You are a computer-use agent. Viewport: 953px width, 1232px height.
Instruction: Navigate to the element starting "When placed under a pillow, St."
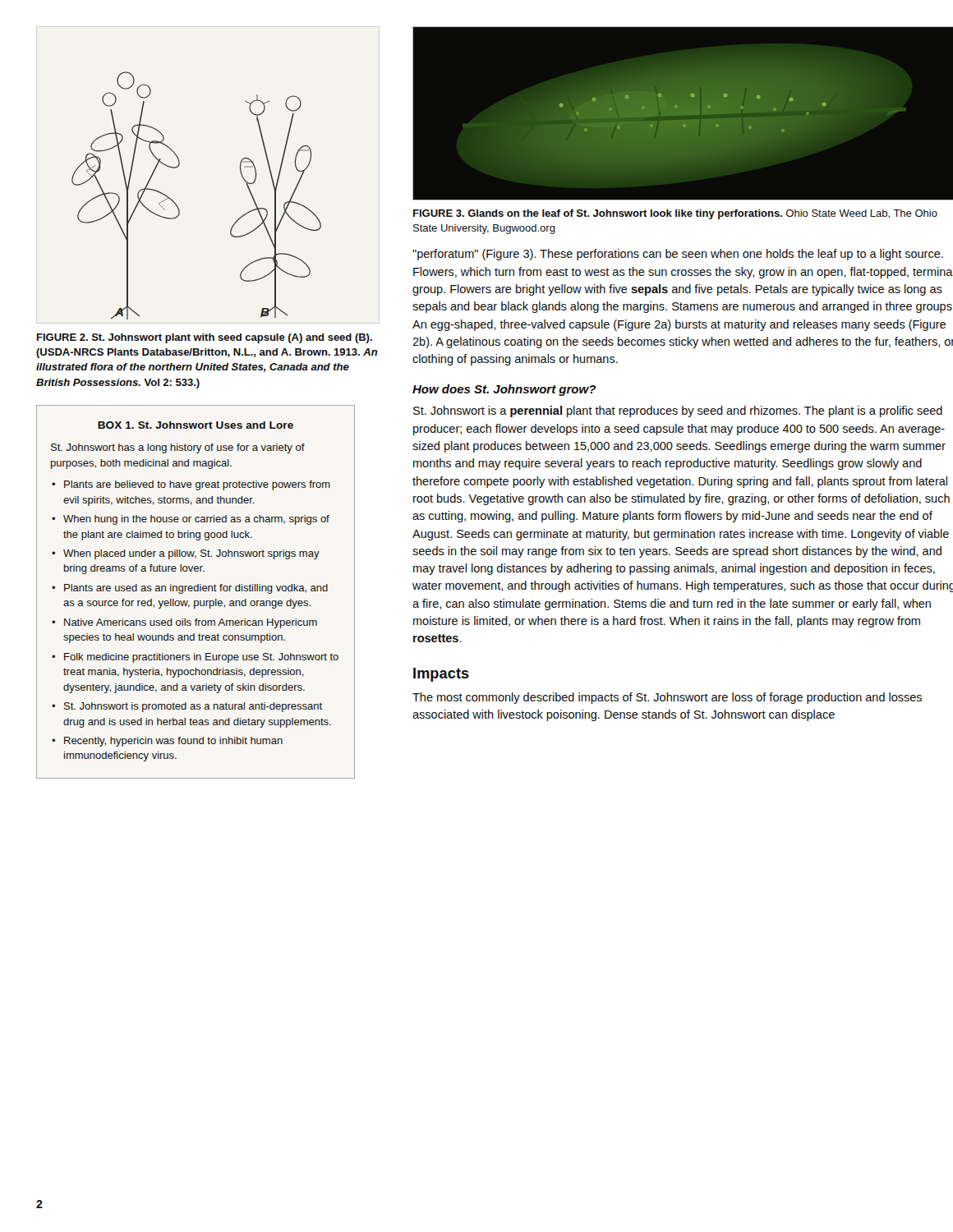pos(191,561)
